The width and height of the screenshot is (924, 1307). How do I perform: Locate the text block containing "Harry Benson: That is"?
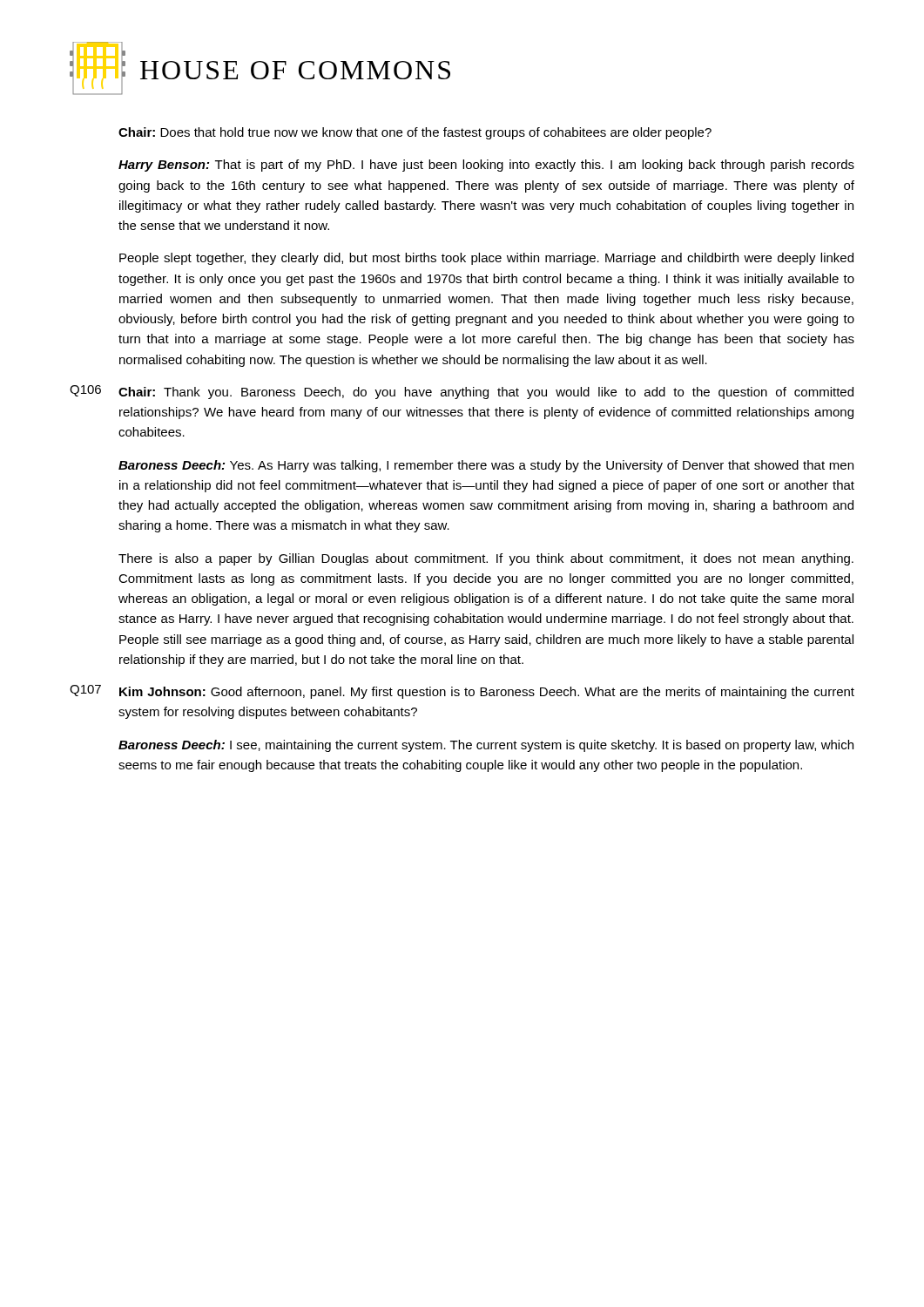pos(486,195)
